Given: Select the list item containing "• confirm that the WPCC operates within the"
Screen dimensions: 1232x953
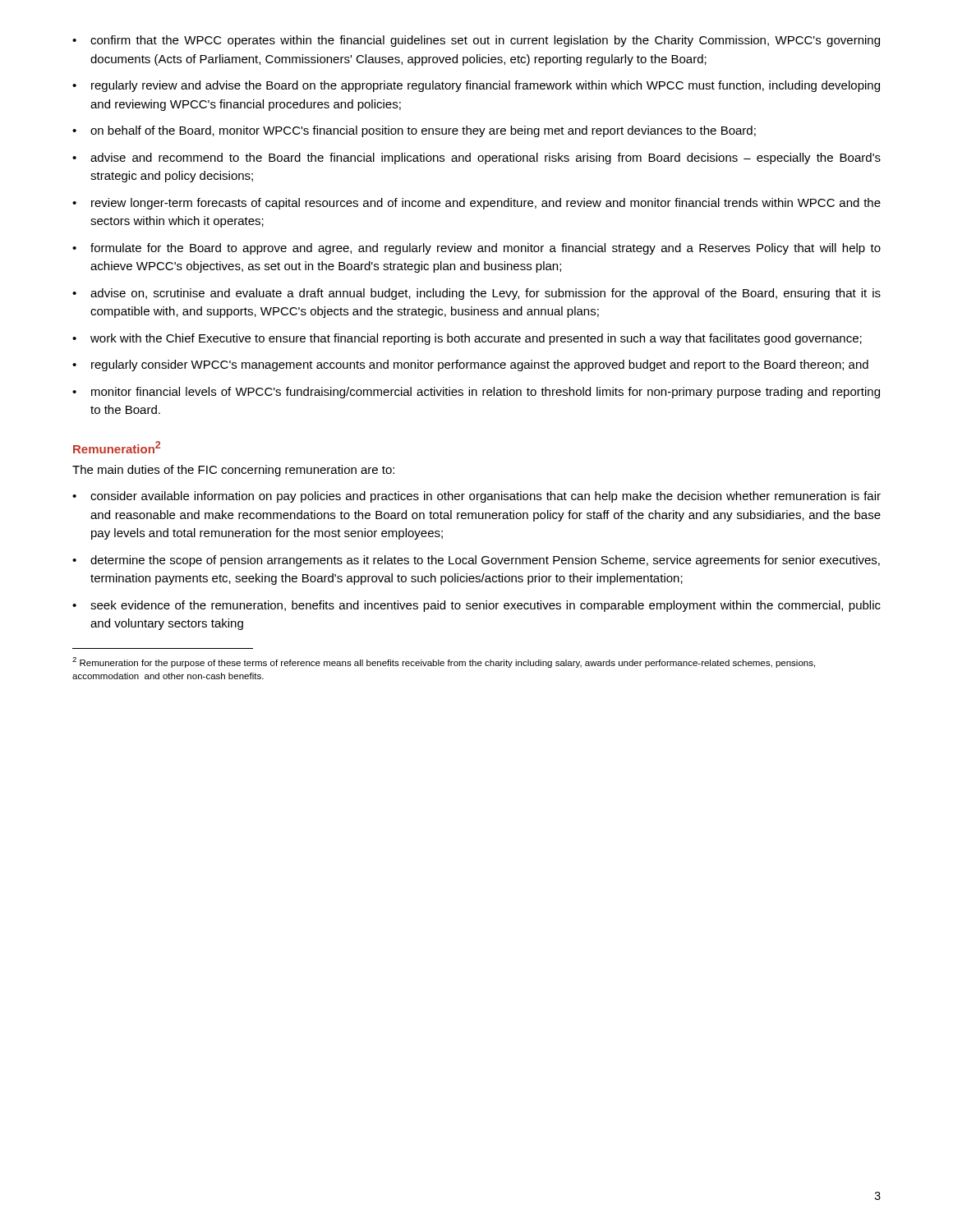Looking at the screenshot, I should [476, 50].
